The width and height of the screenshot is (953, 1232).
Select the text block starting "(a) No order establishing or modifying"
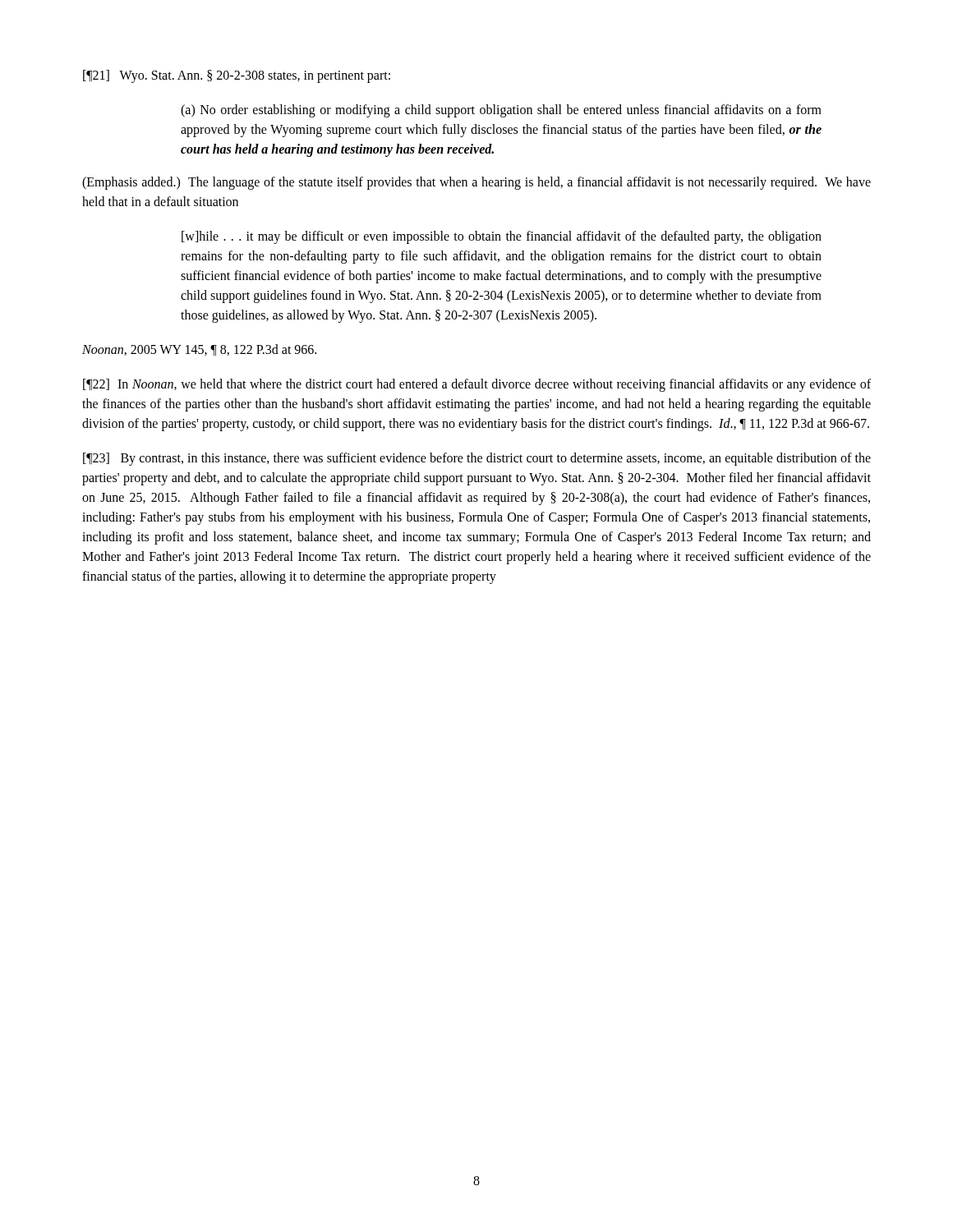(501, 129)
